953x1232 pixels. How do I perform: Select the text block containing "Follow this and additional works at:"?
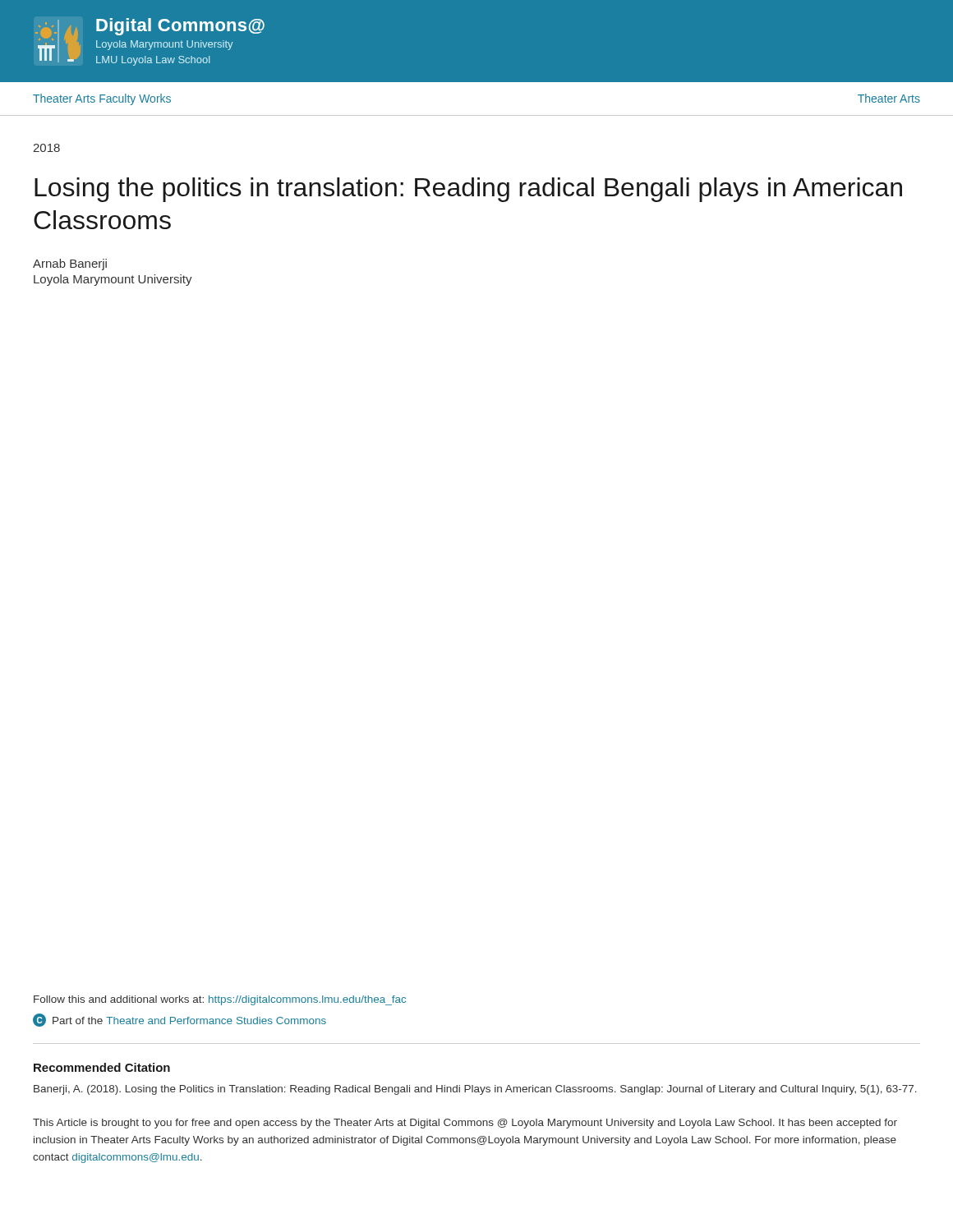coord(220,999)
